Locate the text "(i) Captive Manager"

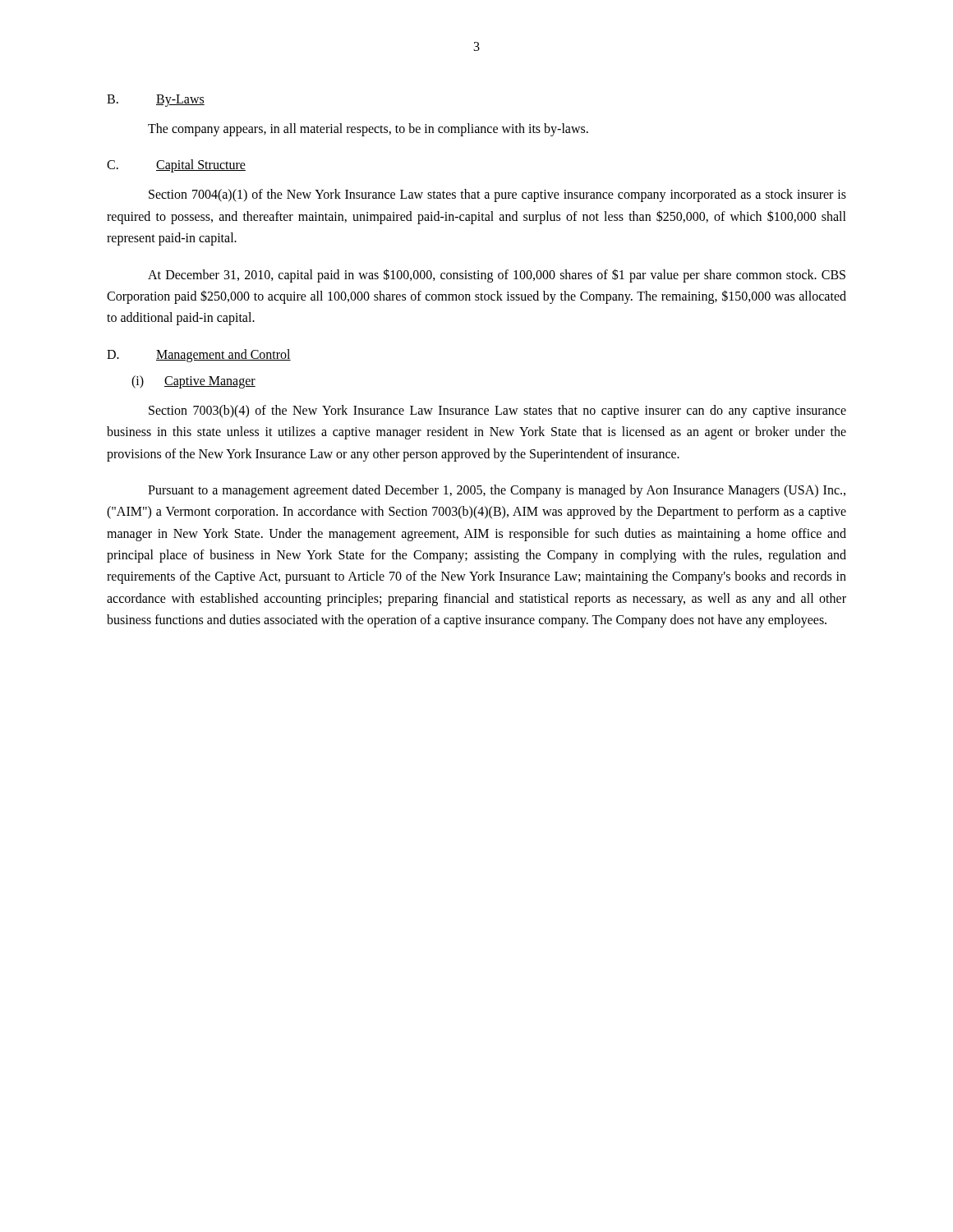coord(193,381)
